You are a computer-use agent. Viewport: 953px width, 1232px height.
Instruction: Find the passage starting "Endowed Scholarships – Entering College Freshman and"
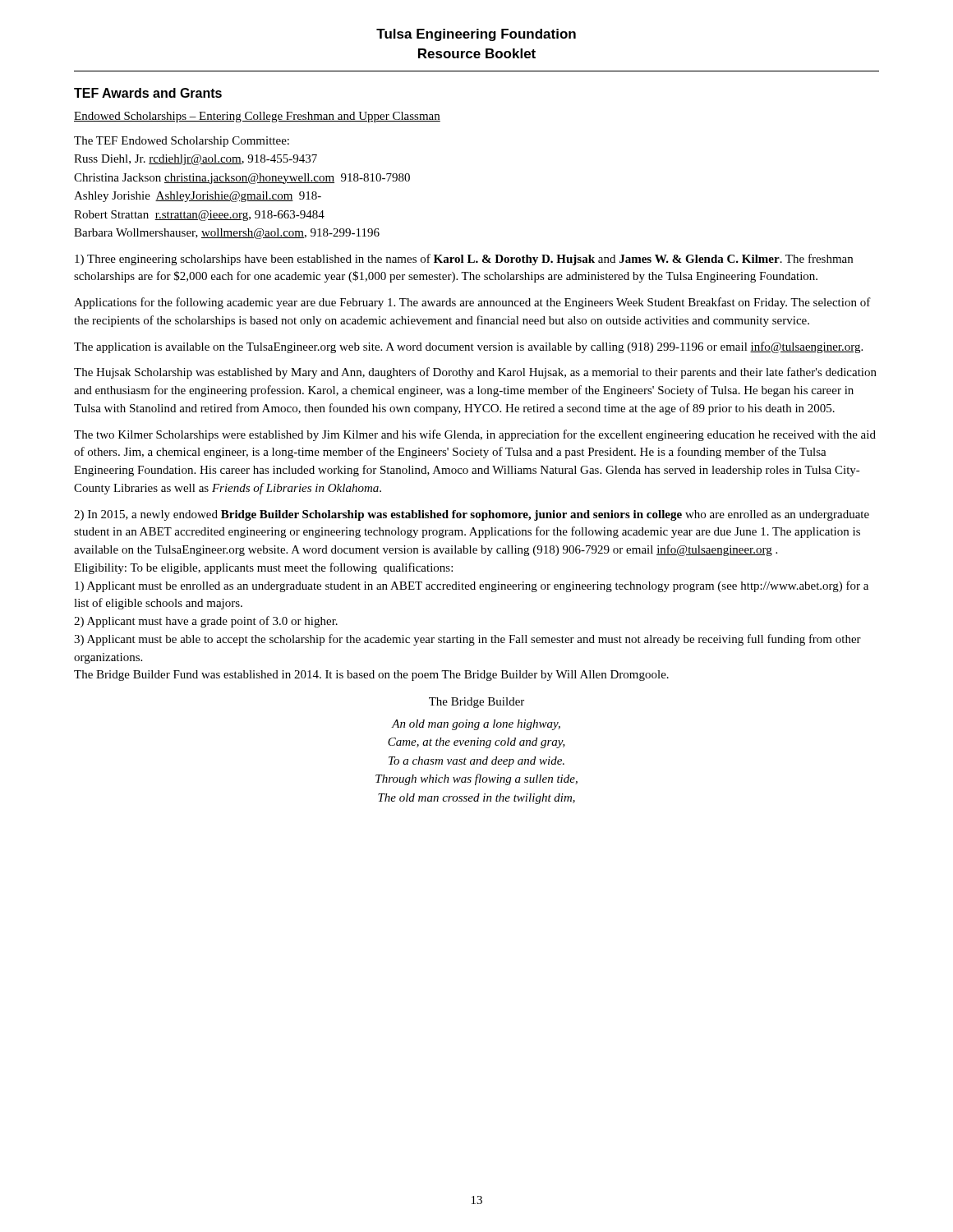[x=257, y=117]
